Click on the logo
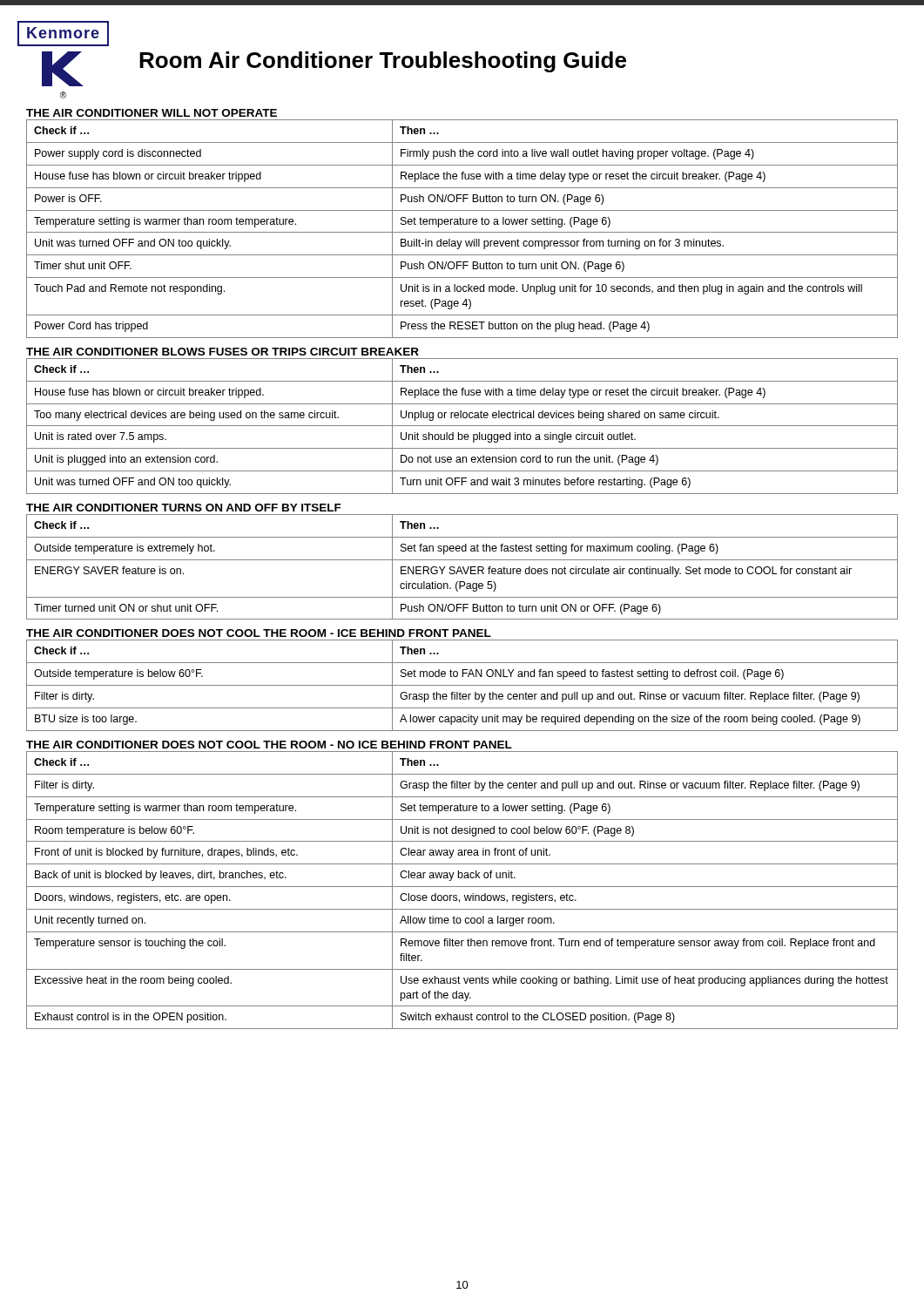Viewport: 924px width, 1307px height. (63, 61)
